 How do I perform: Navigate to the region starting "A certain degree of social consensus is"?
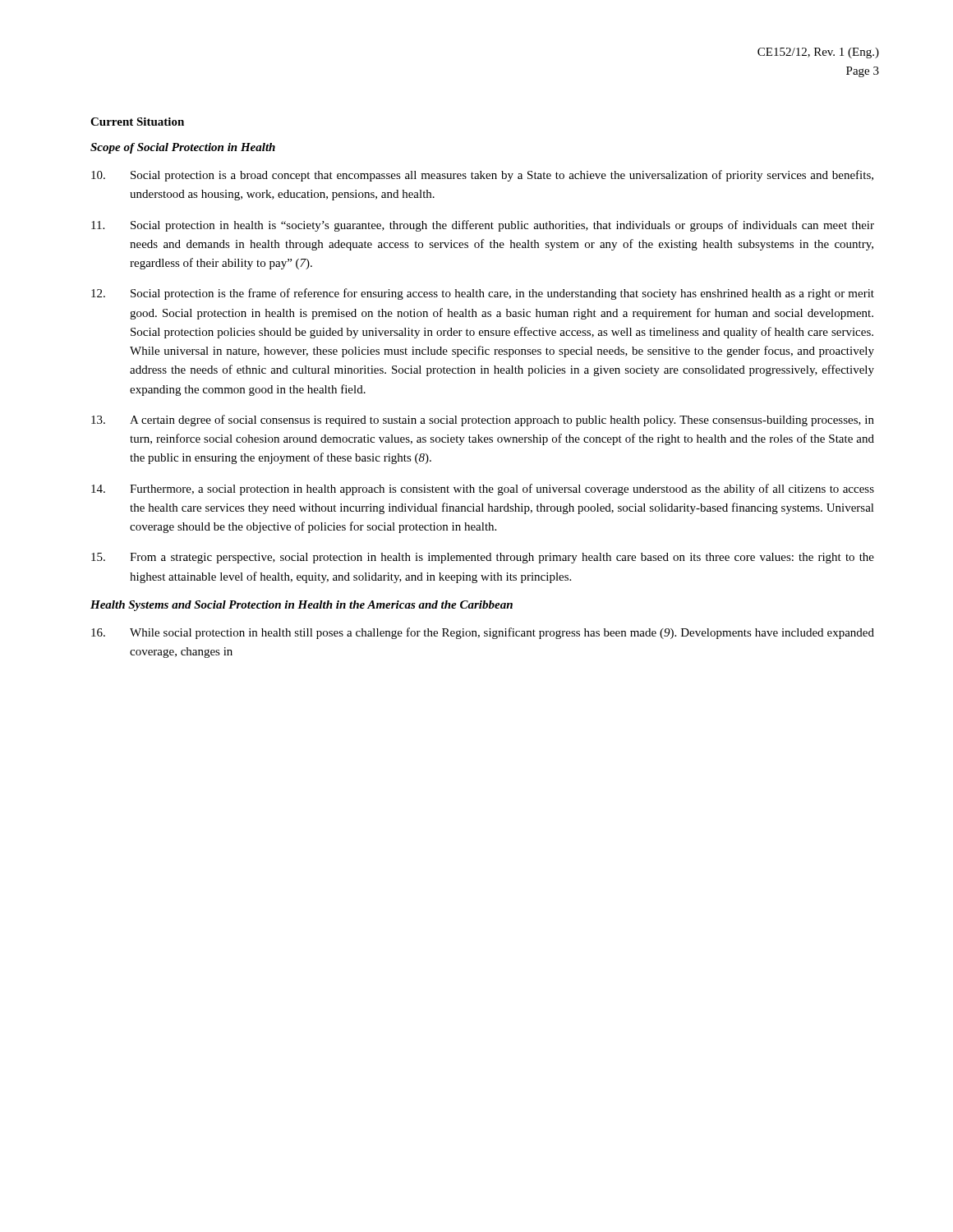pos(482,439)
